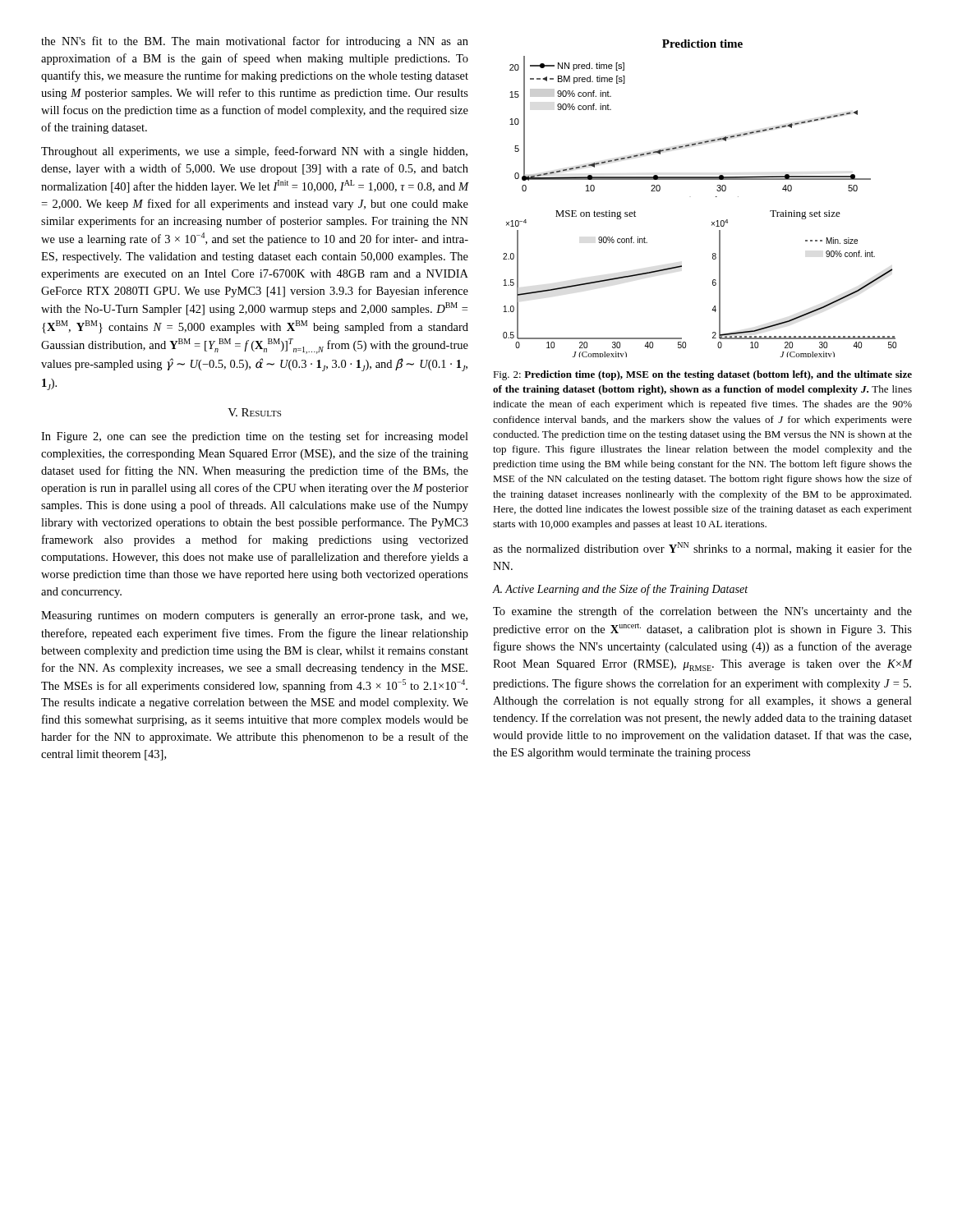Click on the section header with the text "A. Active Learning and the Size of"
Image resolution: width=953 pixels, height=1232 pixels.
[702, 590]
